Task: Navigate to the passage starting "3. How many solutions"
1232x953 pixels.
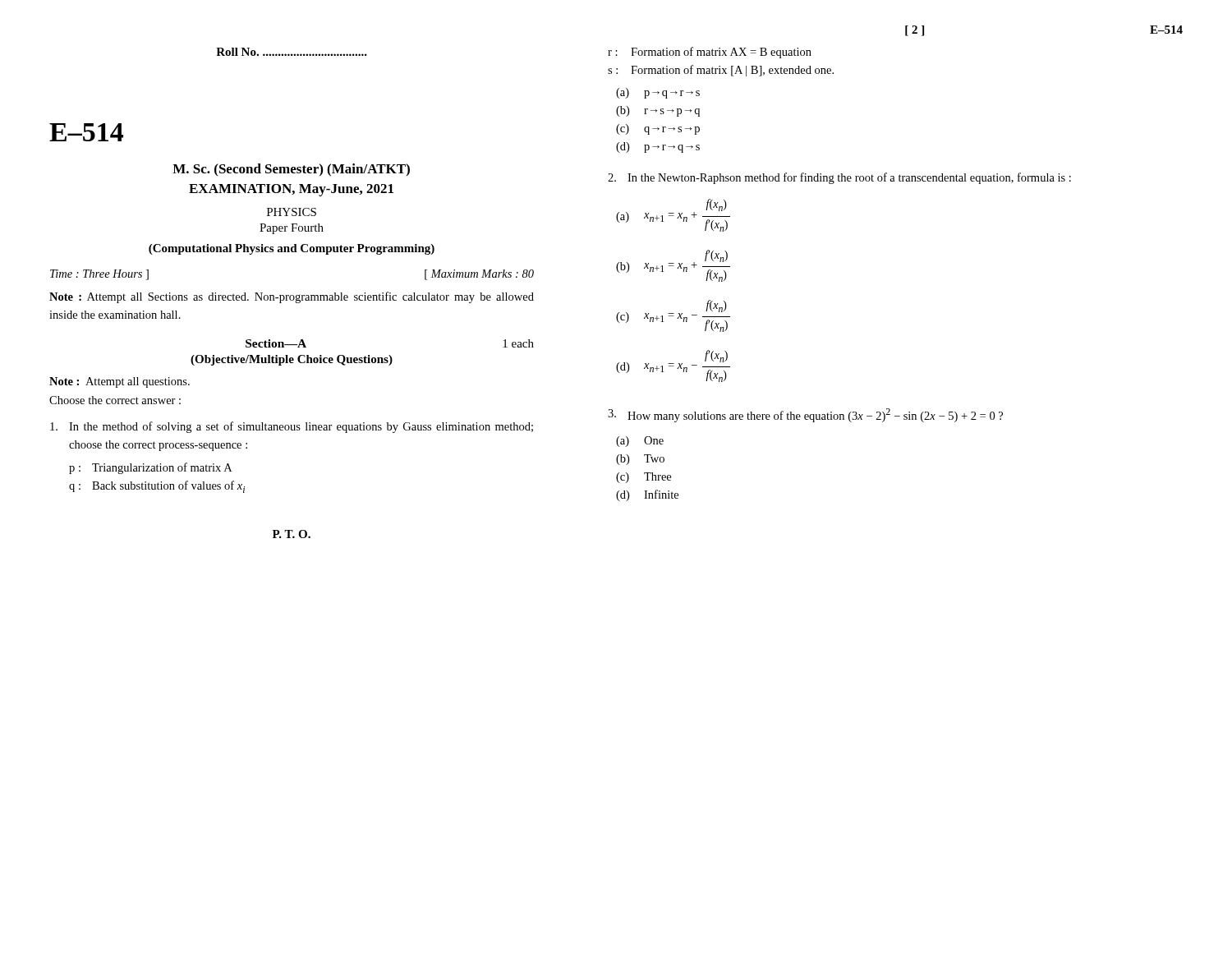Action: pyautogui.click(x=806, y=415)
